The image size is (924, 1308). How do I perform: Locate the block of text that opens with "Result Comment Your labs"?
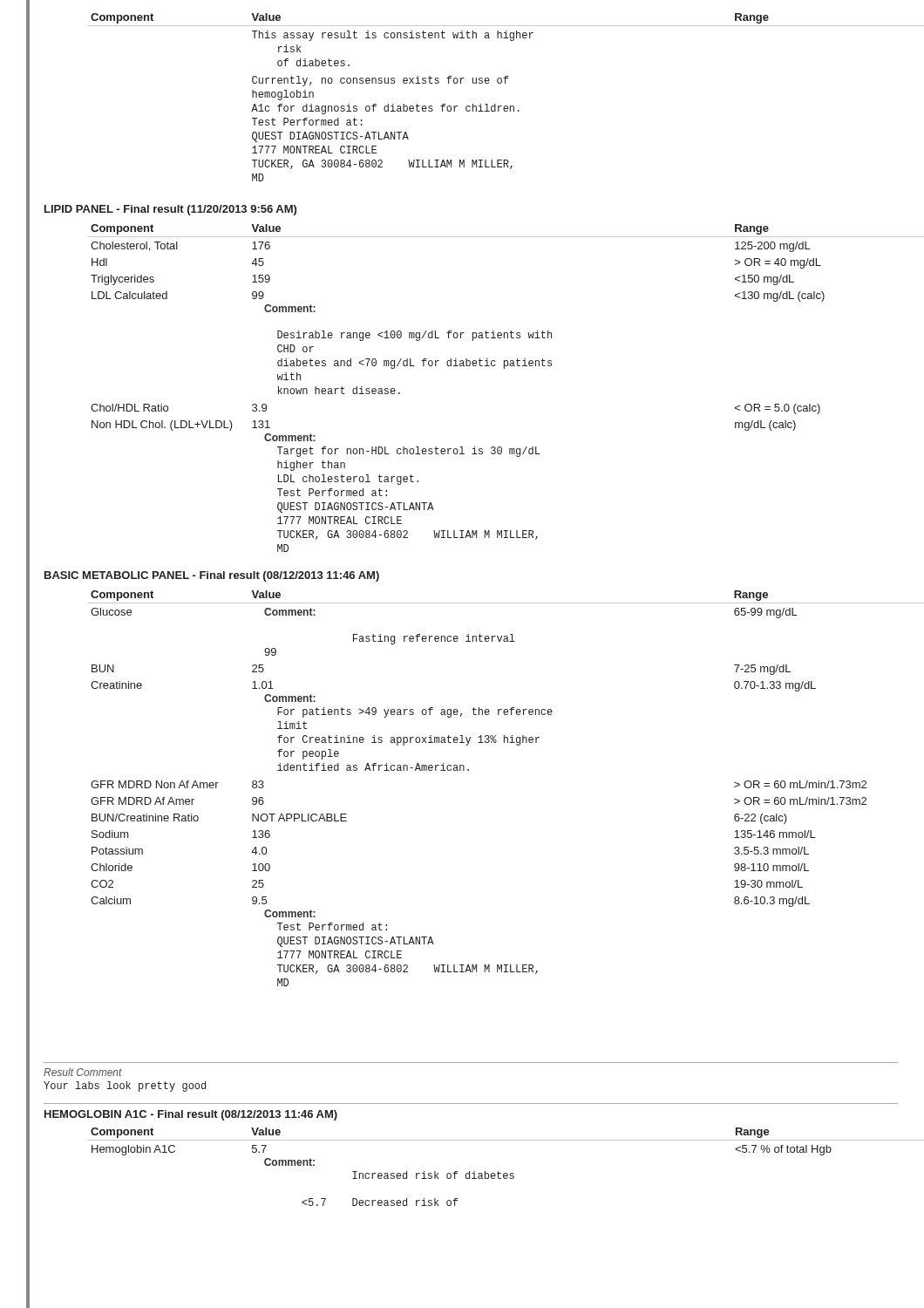click(125, 1079)
